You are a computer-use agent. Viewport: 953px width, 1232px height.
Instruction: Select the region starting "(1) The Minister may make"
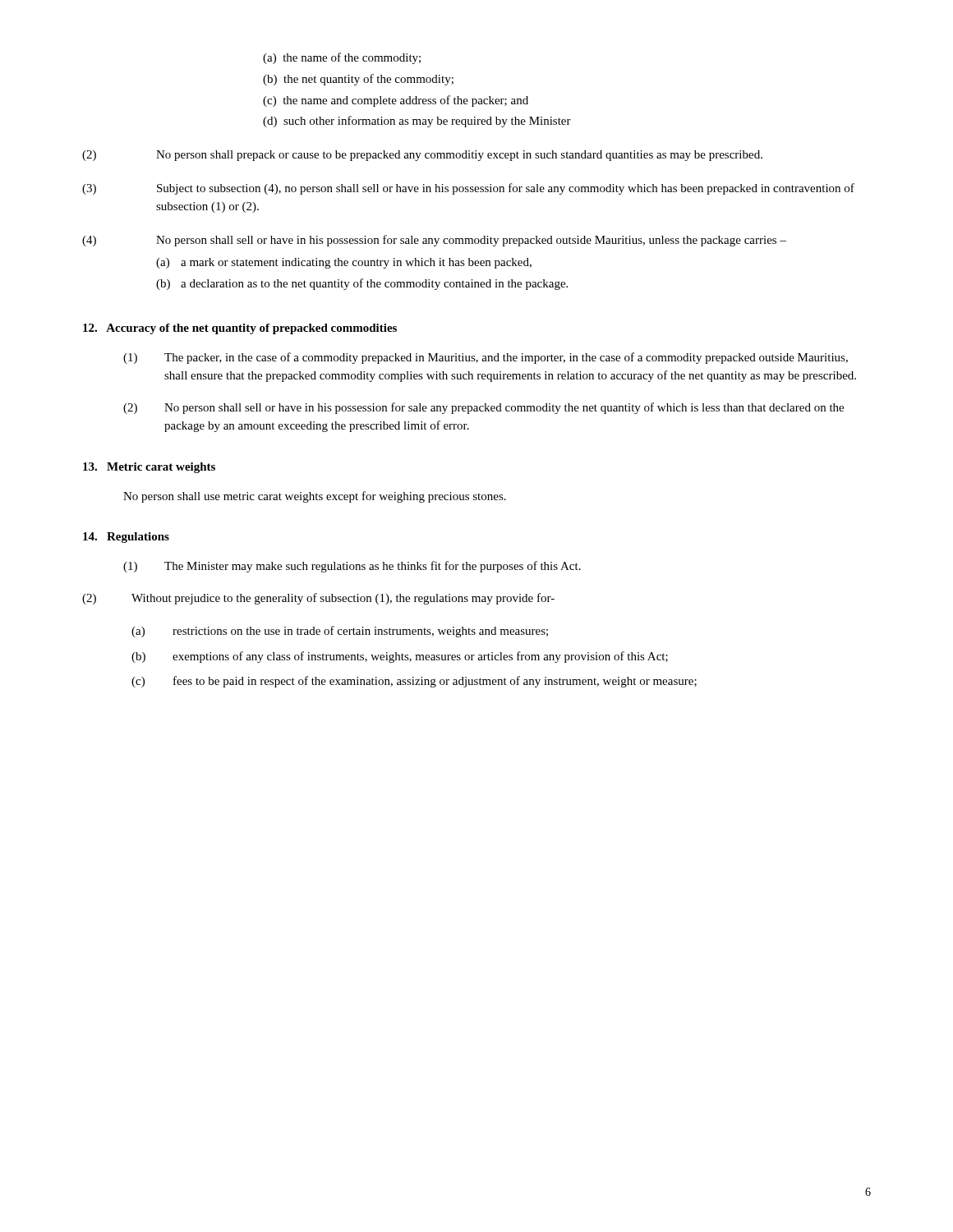click(497, 566)
